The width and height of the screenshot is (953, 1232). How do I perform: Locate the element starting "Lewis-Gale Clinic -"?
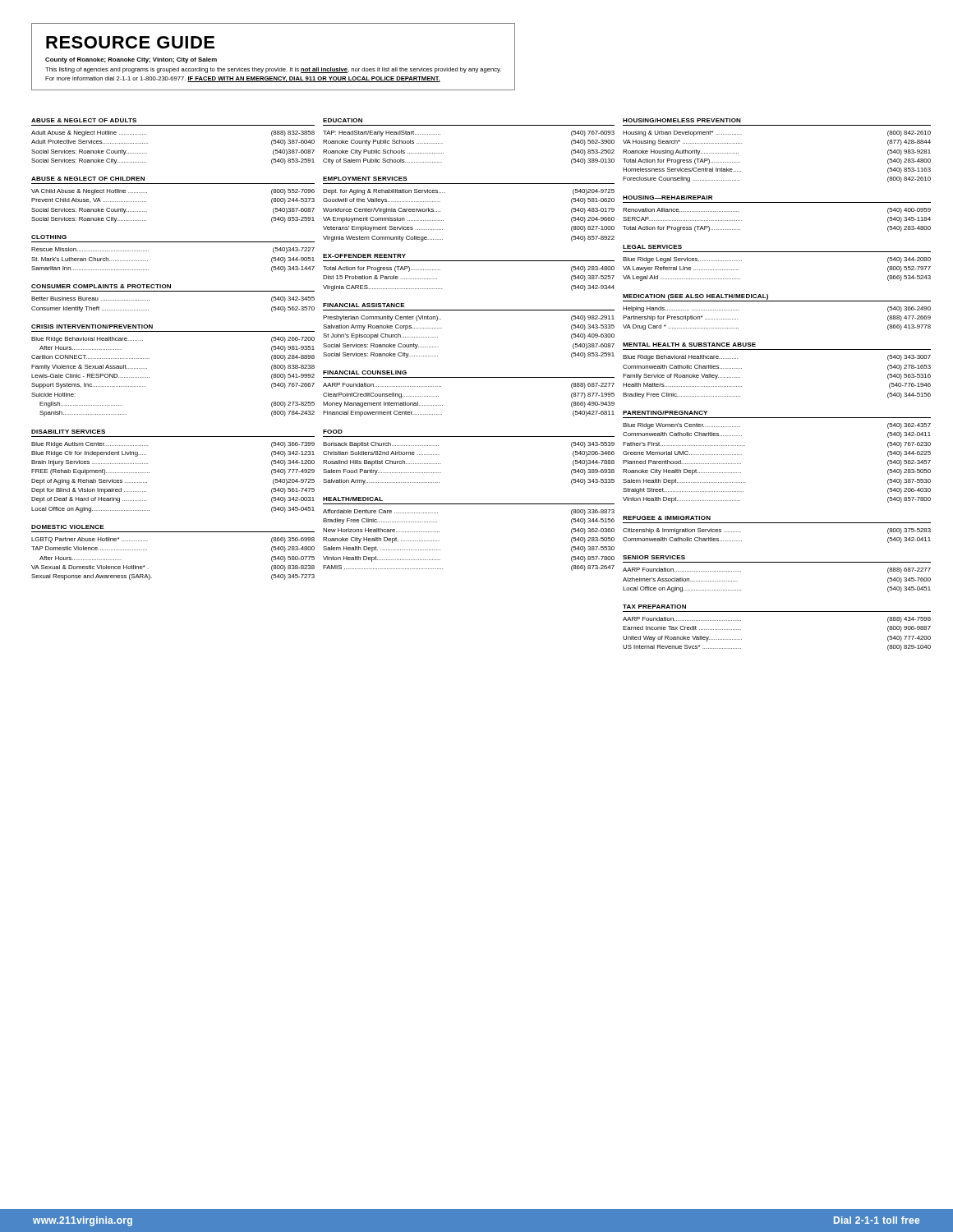[x=78, y=377]
